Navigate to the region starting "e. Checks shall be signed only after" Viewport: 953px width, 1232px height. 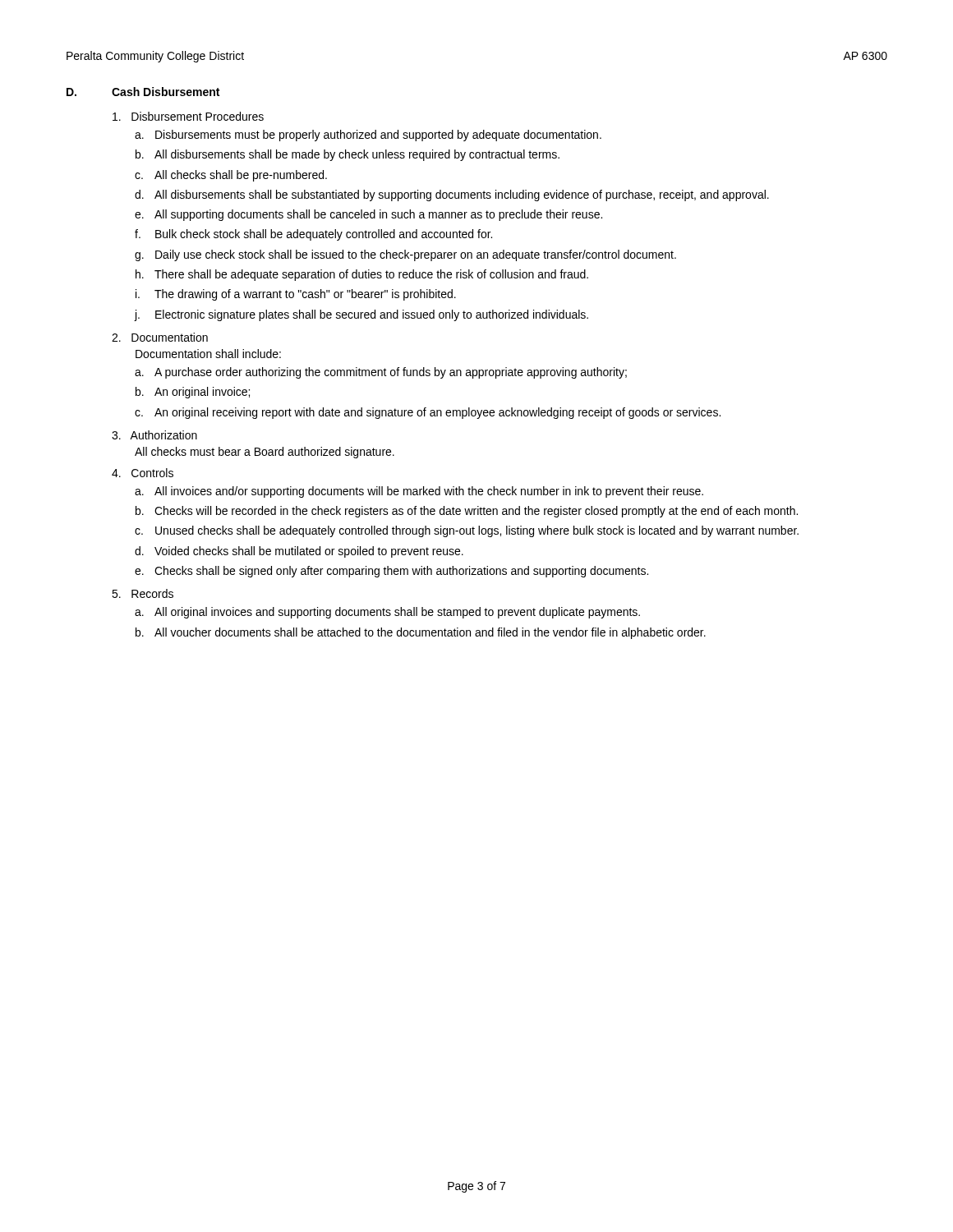click(x=511, y=571)
